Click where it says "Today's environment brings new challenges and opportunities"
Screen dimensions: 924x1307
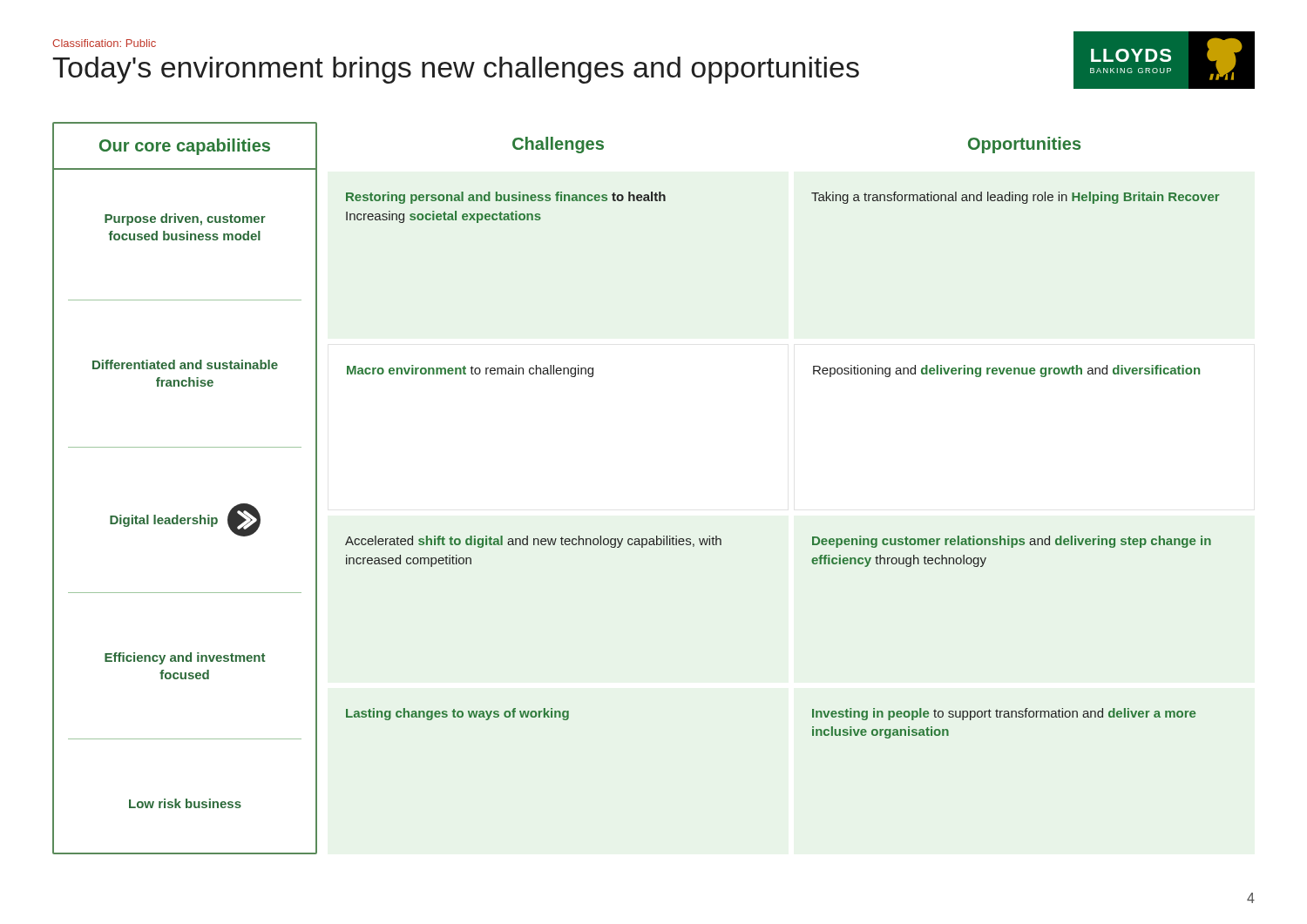(x=566, y=67)
